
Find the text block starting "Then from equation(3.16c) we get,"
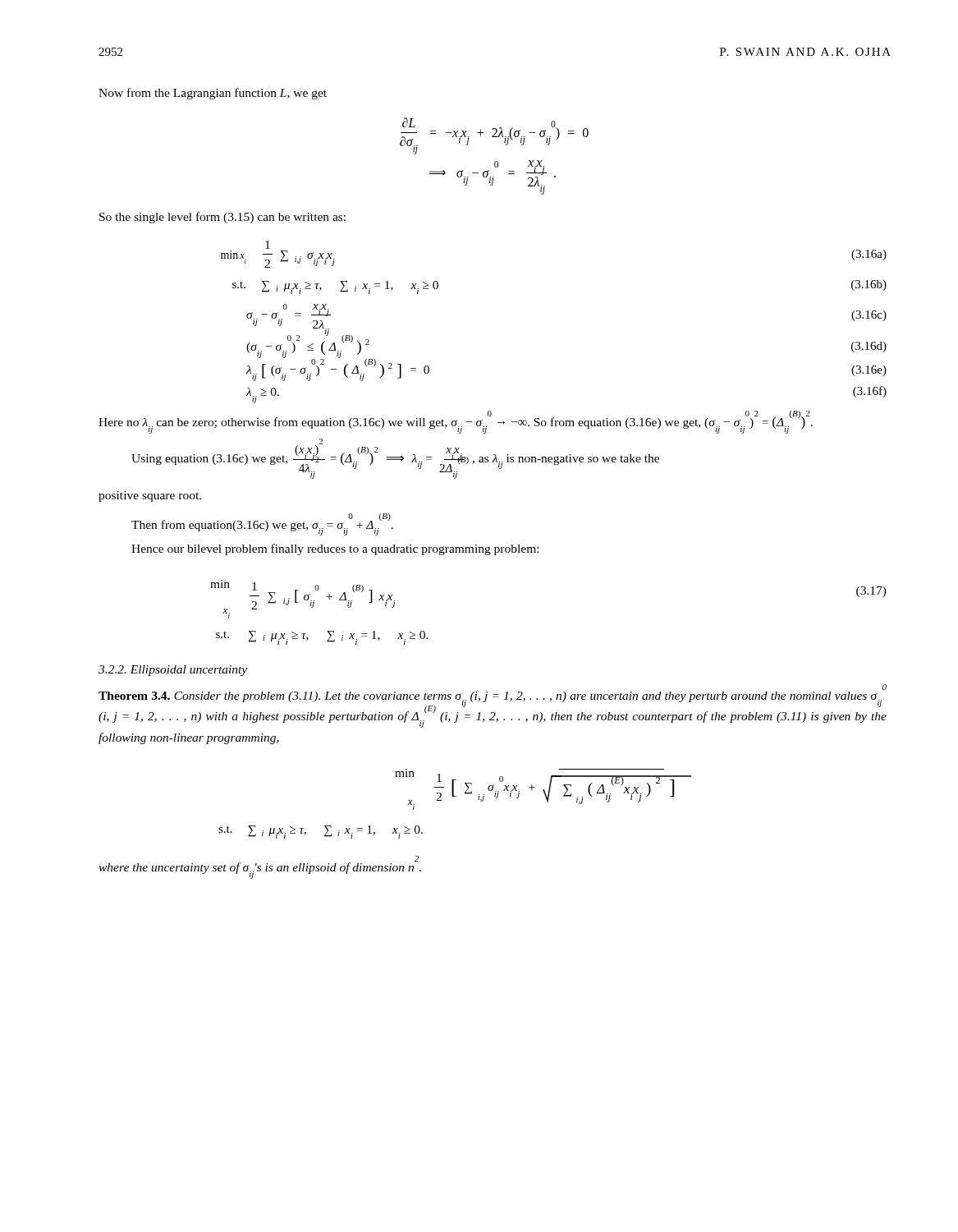263,524
